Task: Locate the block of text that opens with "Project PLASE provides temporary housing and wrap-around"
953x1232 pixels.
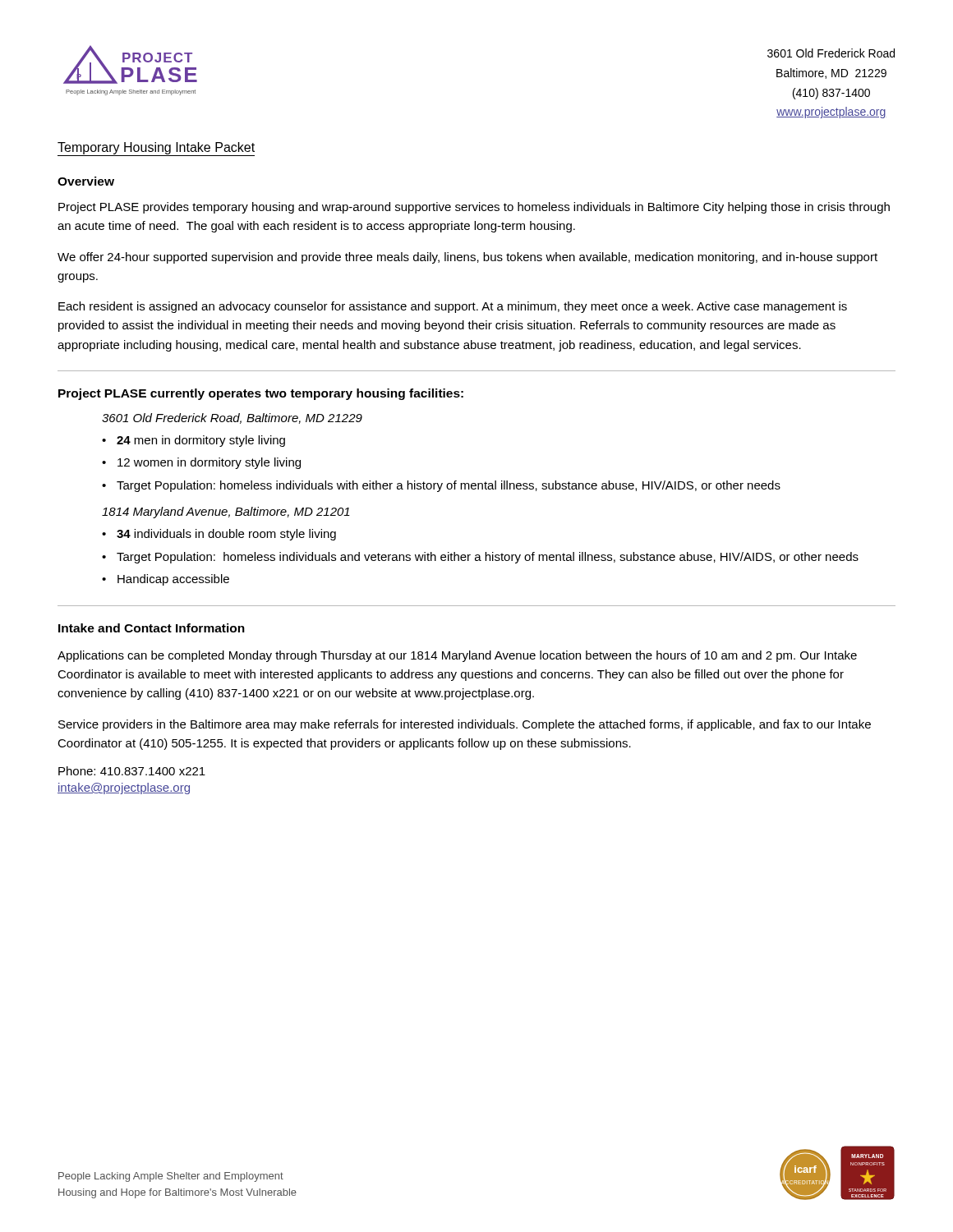Action: coord(474,216)
